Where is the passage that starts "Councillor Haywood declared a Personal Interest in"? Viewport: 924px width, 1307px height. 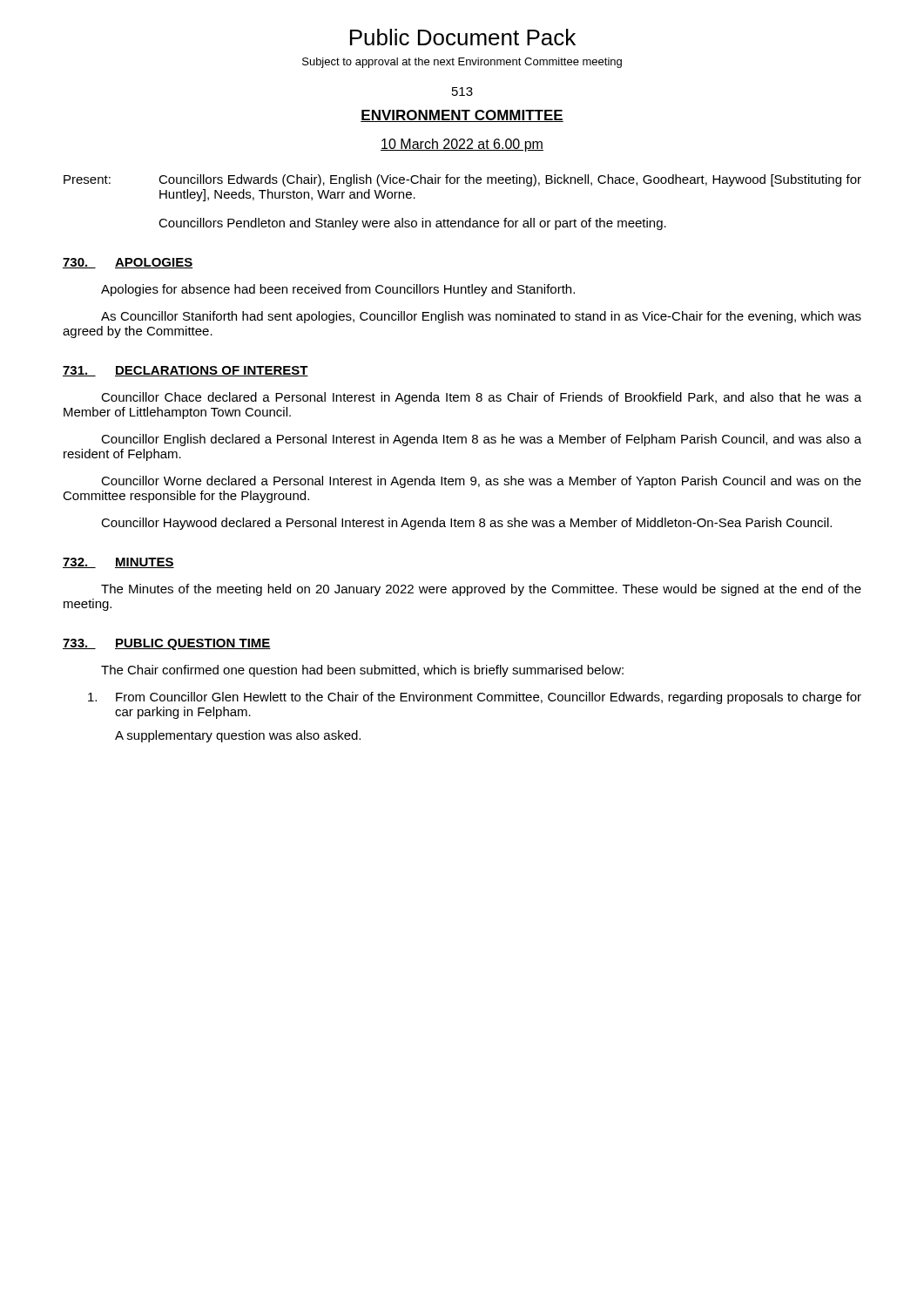pyautogui.click(x=467, y=522)
